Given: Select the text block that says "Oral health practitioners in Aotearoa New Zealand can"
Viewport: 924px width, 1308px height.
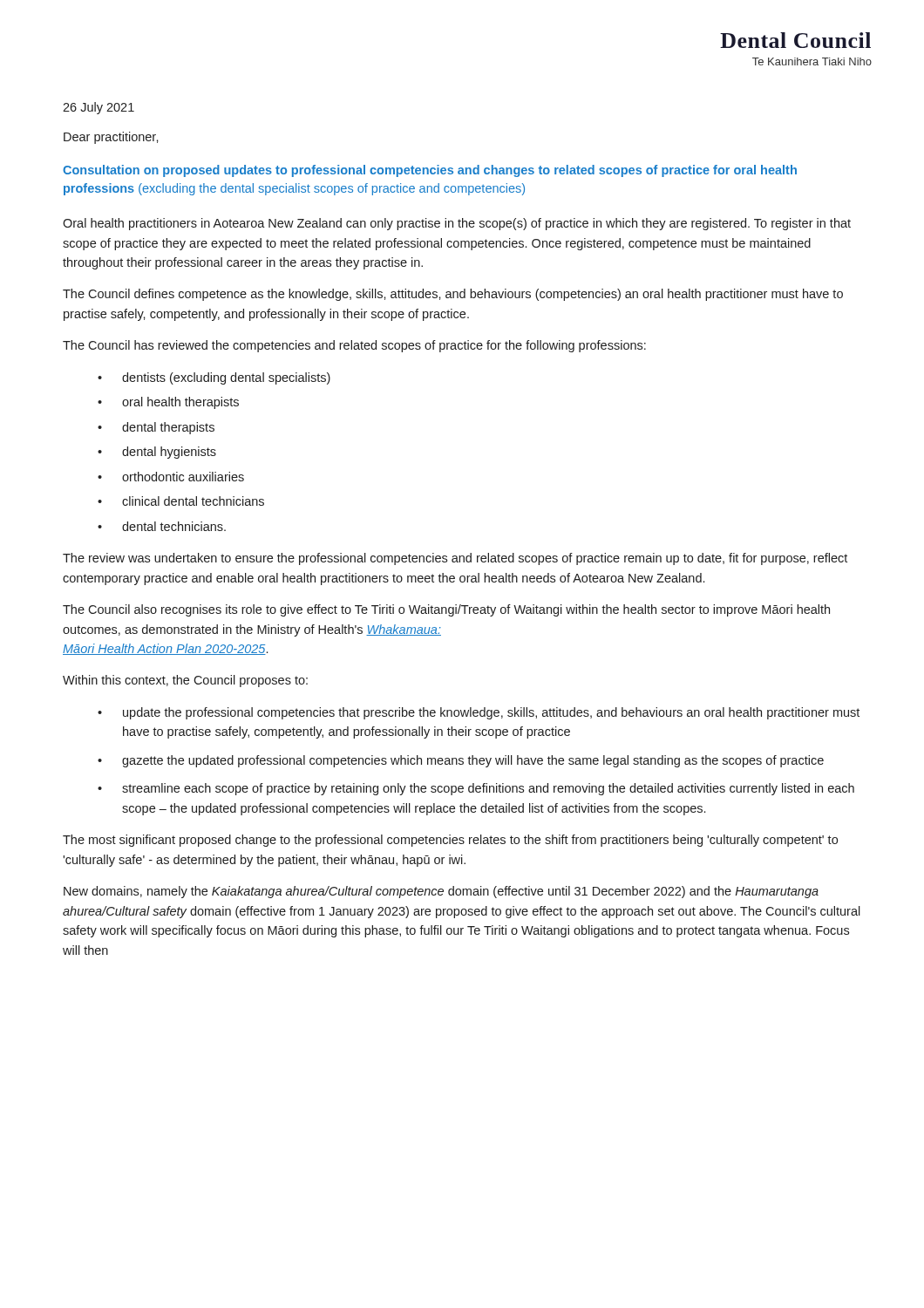Looking at the screenshot, I should pyautogui.click(x=457, y=243).
